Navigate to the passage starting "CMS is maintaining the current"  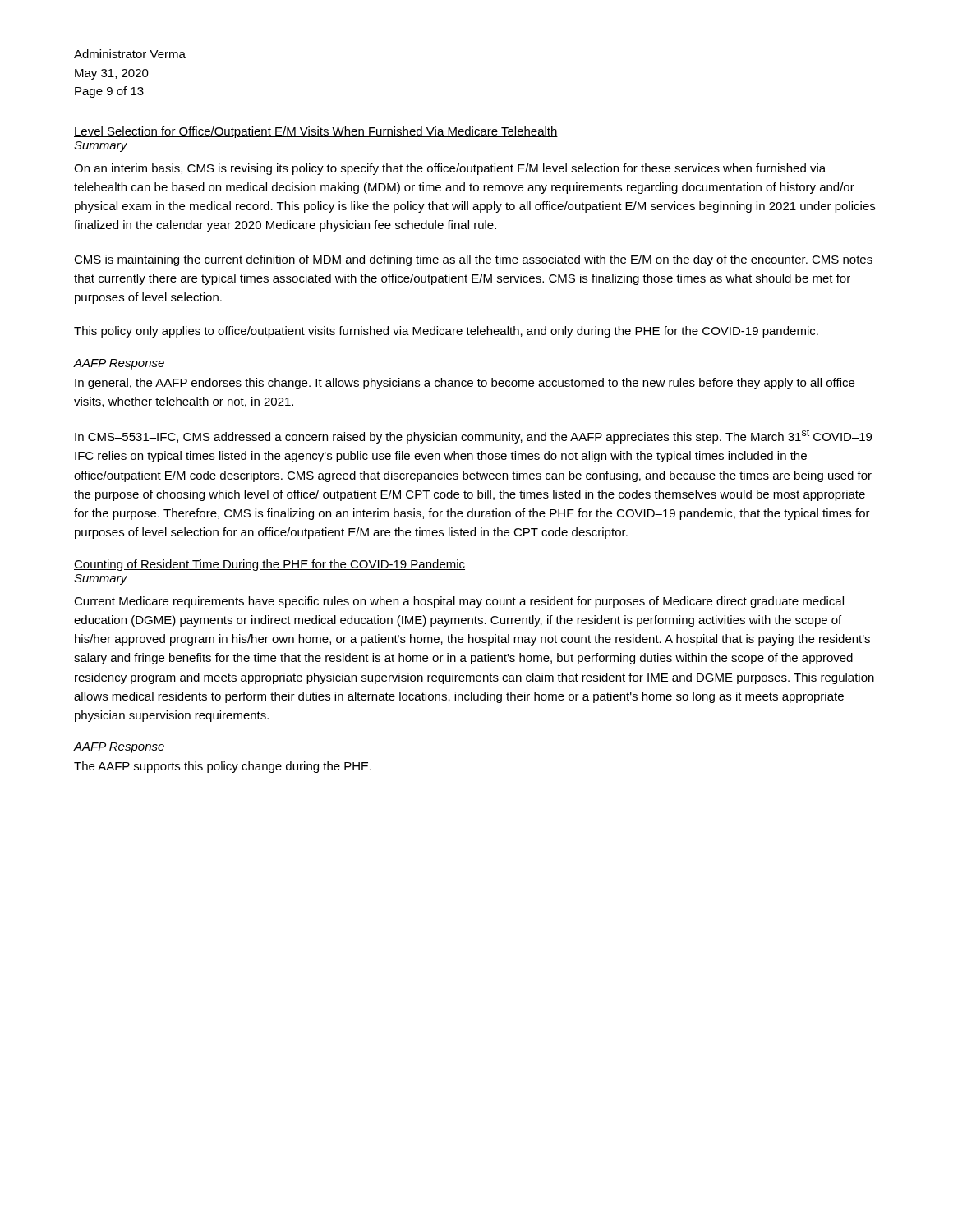(x=473, y=278)
